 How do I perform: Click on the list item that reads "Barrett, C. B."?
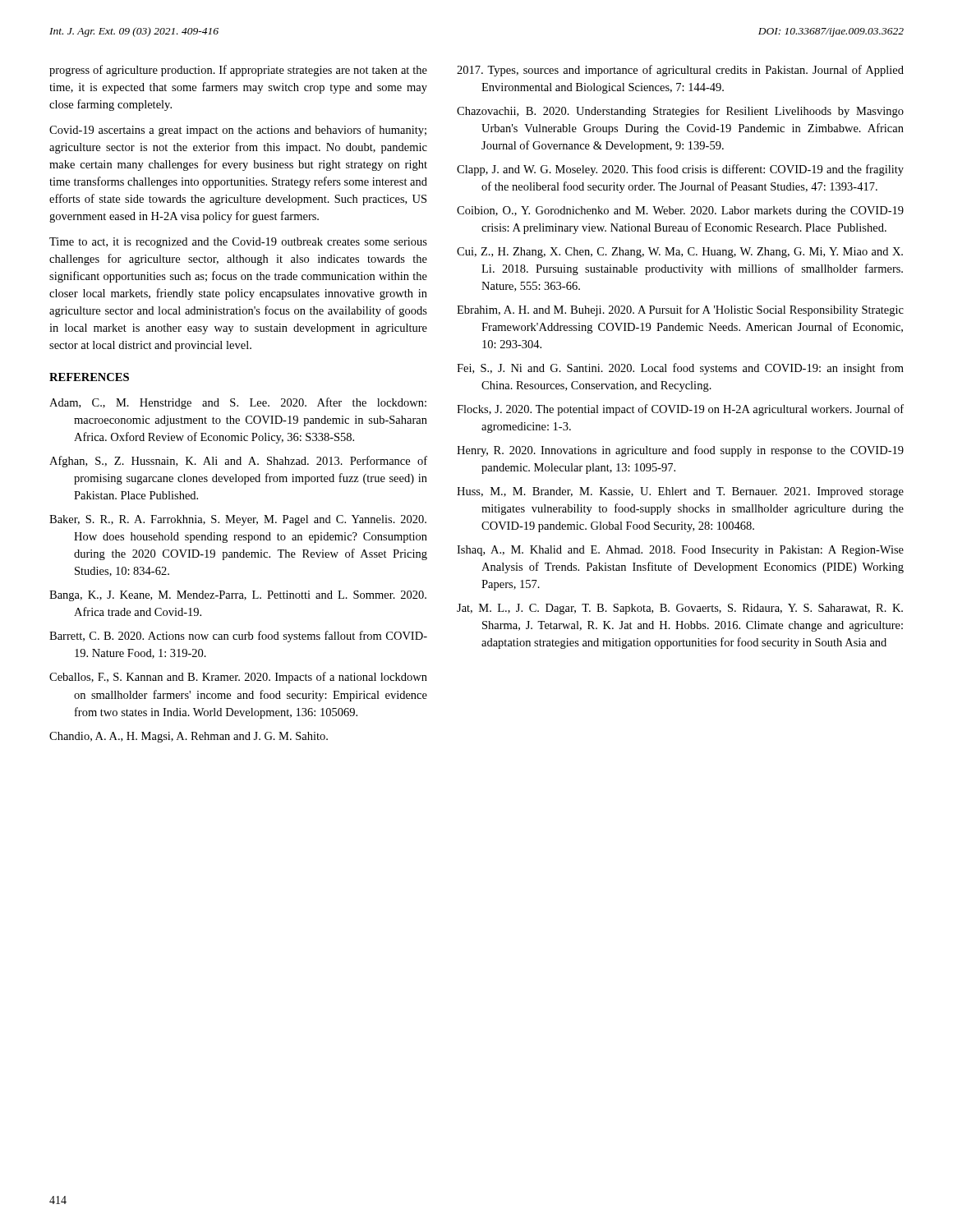238,645
